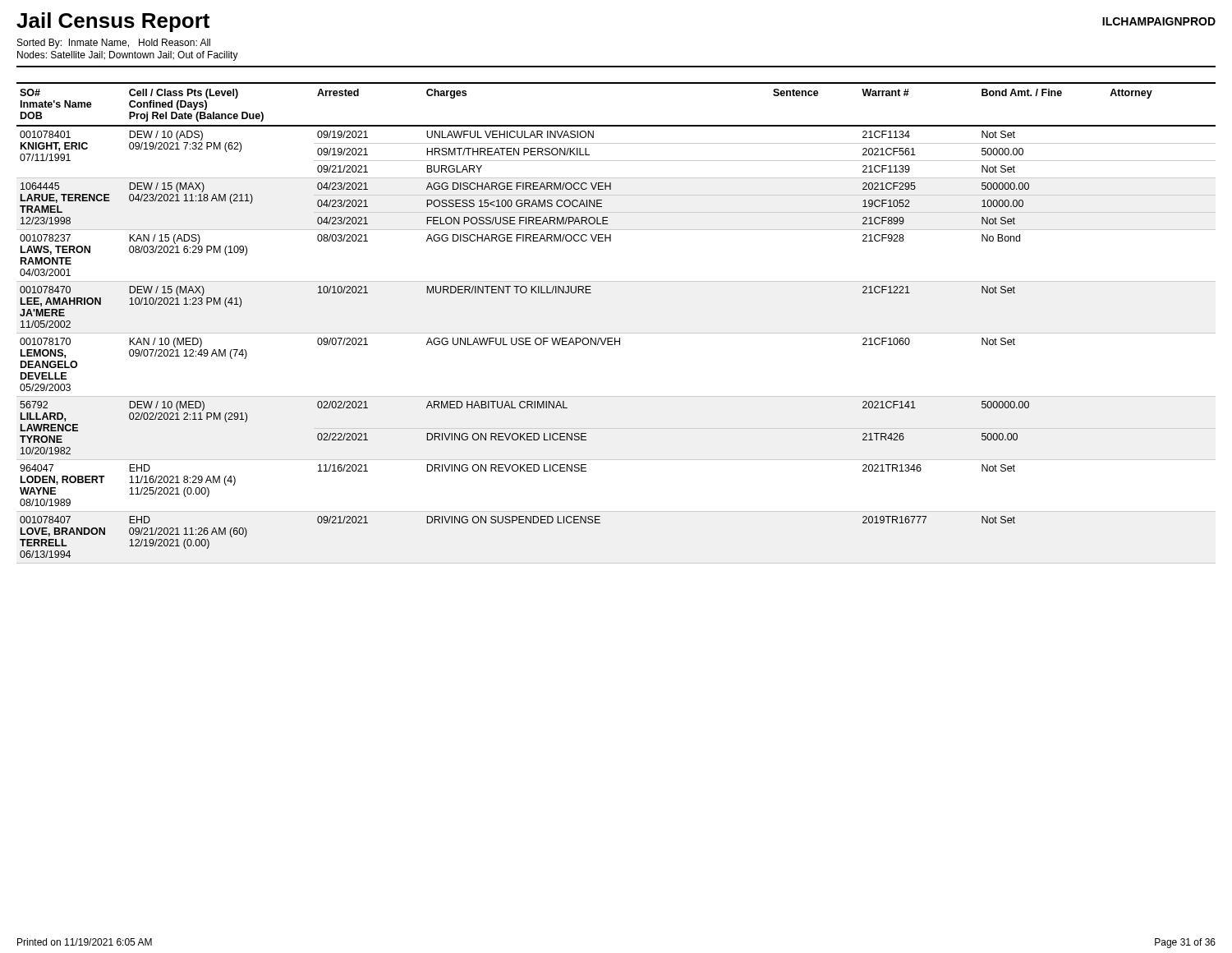Select the text block that says "Sorted By: Inmate Name,"
This screenshot has width=1232, height=953.
(x=114, y=43)
